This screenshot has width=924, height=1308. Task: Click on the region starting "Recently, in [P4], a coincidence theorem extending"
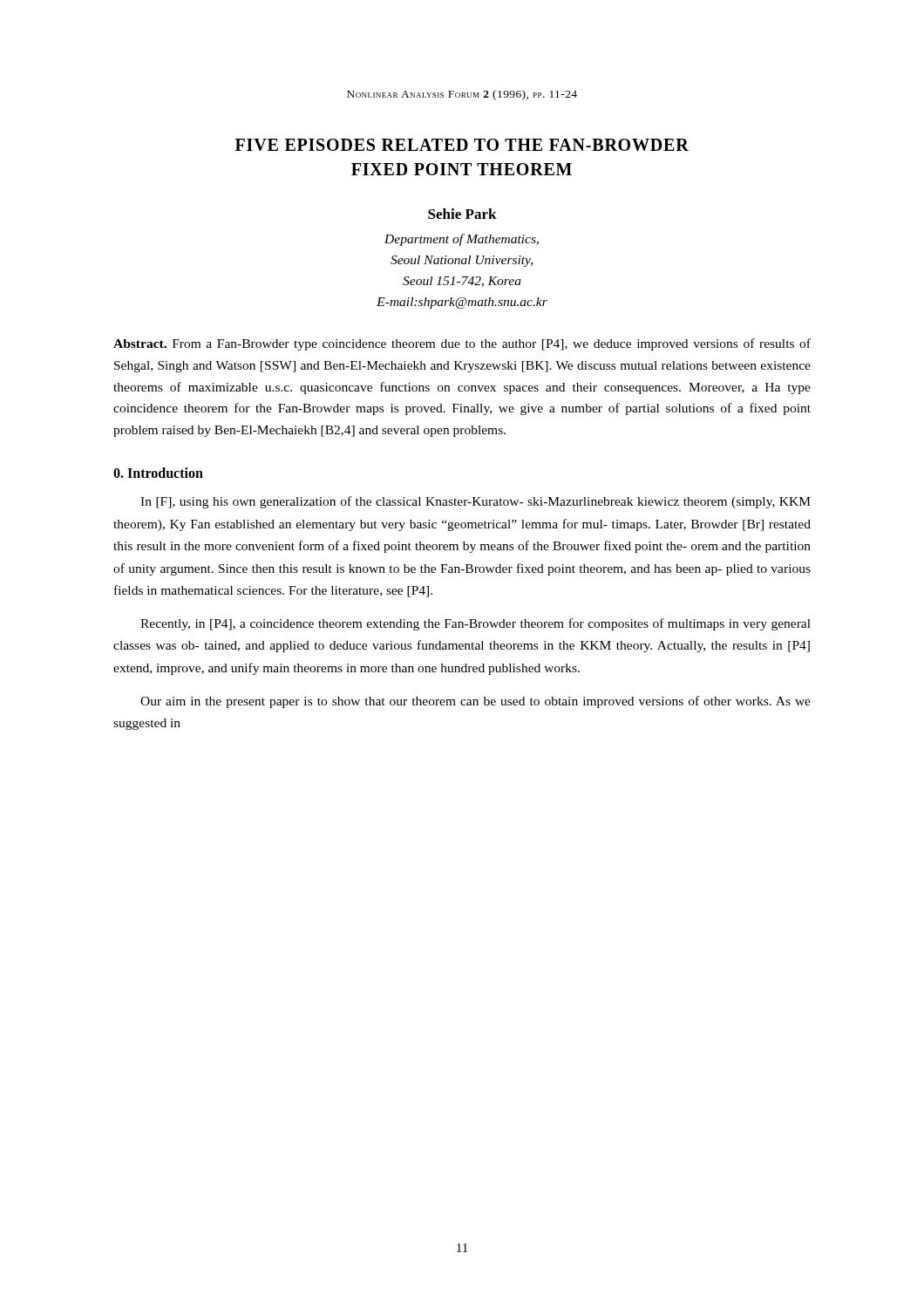pos(462,645)
